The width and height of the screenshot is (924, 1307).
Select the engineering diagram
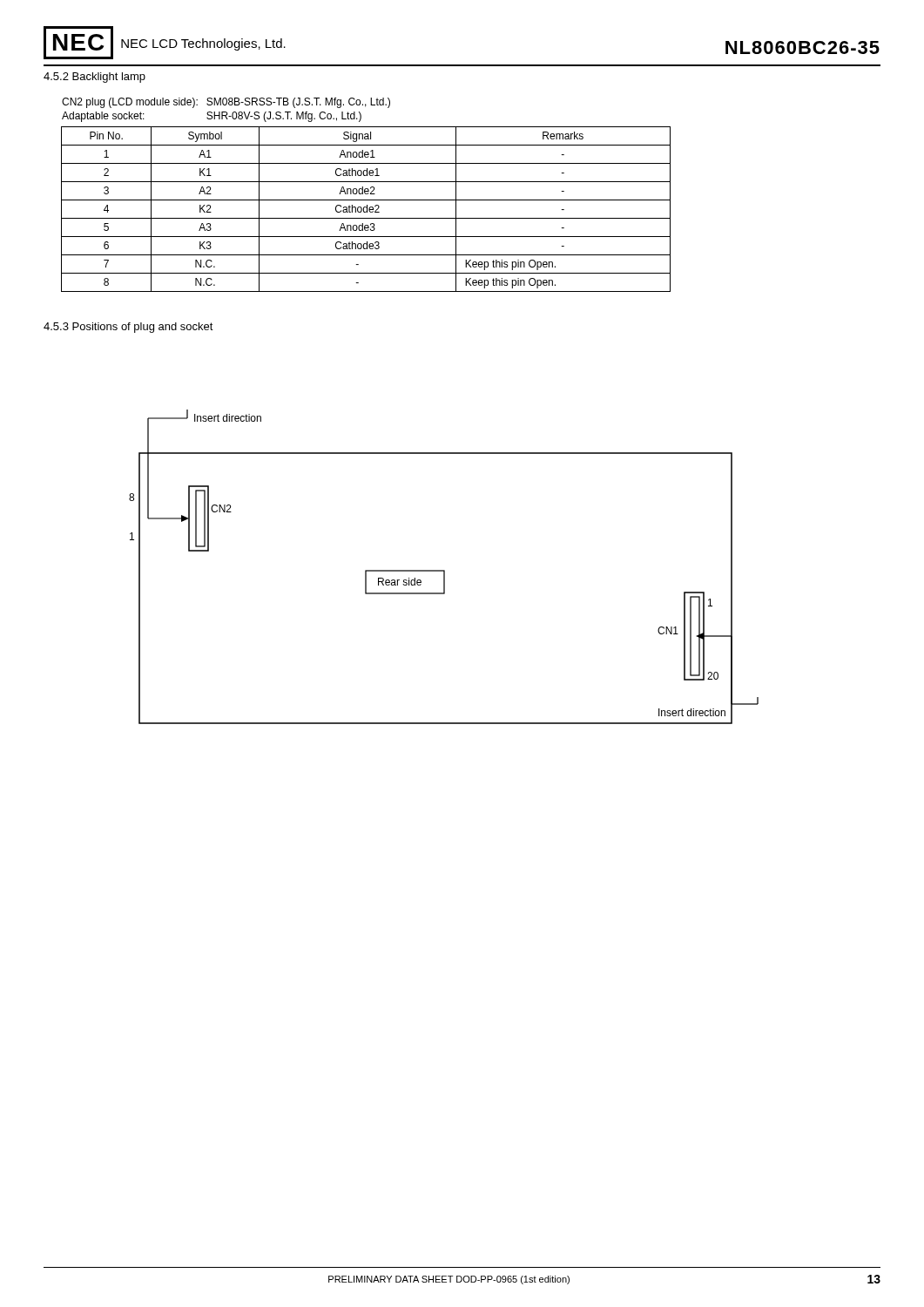(x=466, y=559)
